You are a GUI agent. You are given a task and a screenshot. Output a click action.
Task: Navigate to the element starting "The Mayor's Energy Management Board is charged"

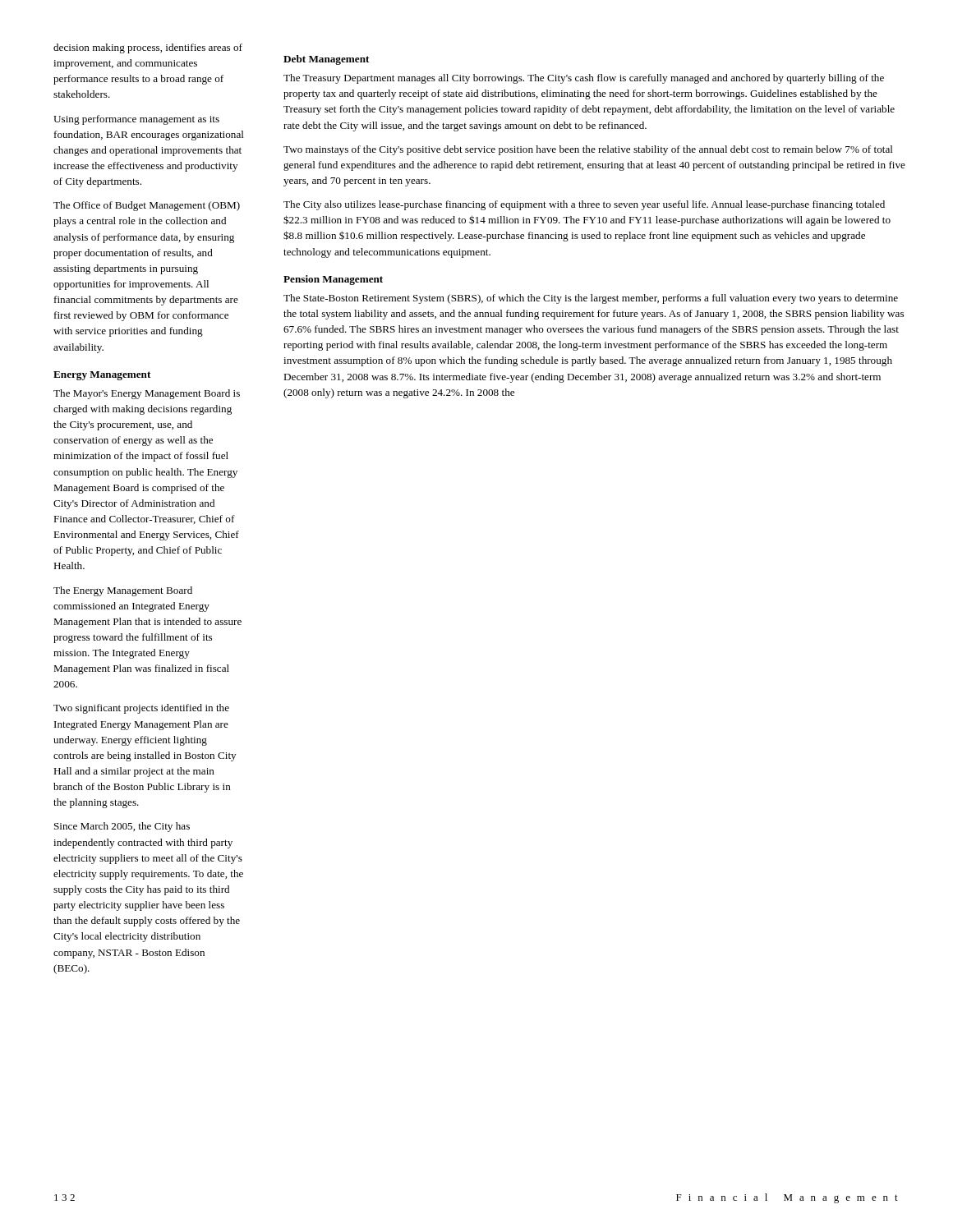[x=149, y=680]
